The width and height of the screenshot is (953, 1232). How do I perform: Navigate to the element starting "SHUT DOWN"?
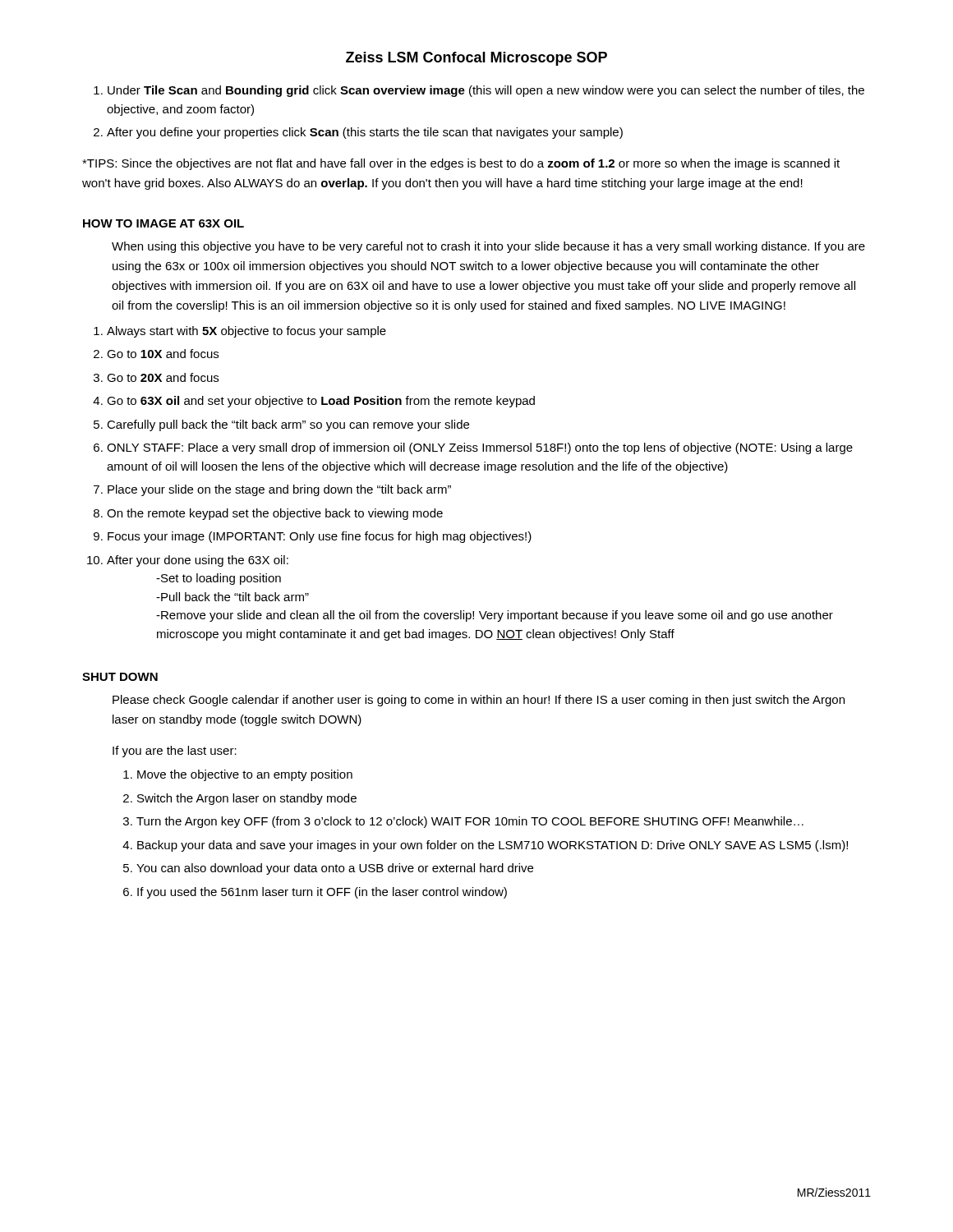(x=120, y=676)
